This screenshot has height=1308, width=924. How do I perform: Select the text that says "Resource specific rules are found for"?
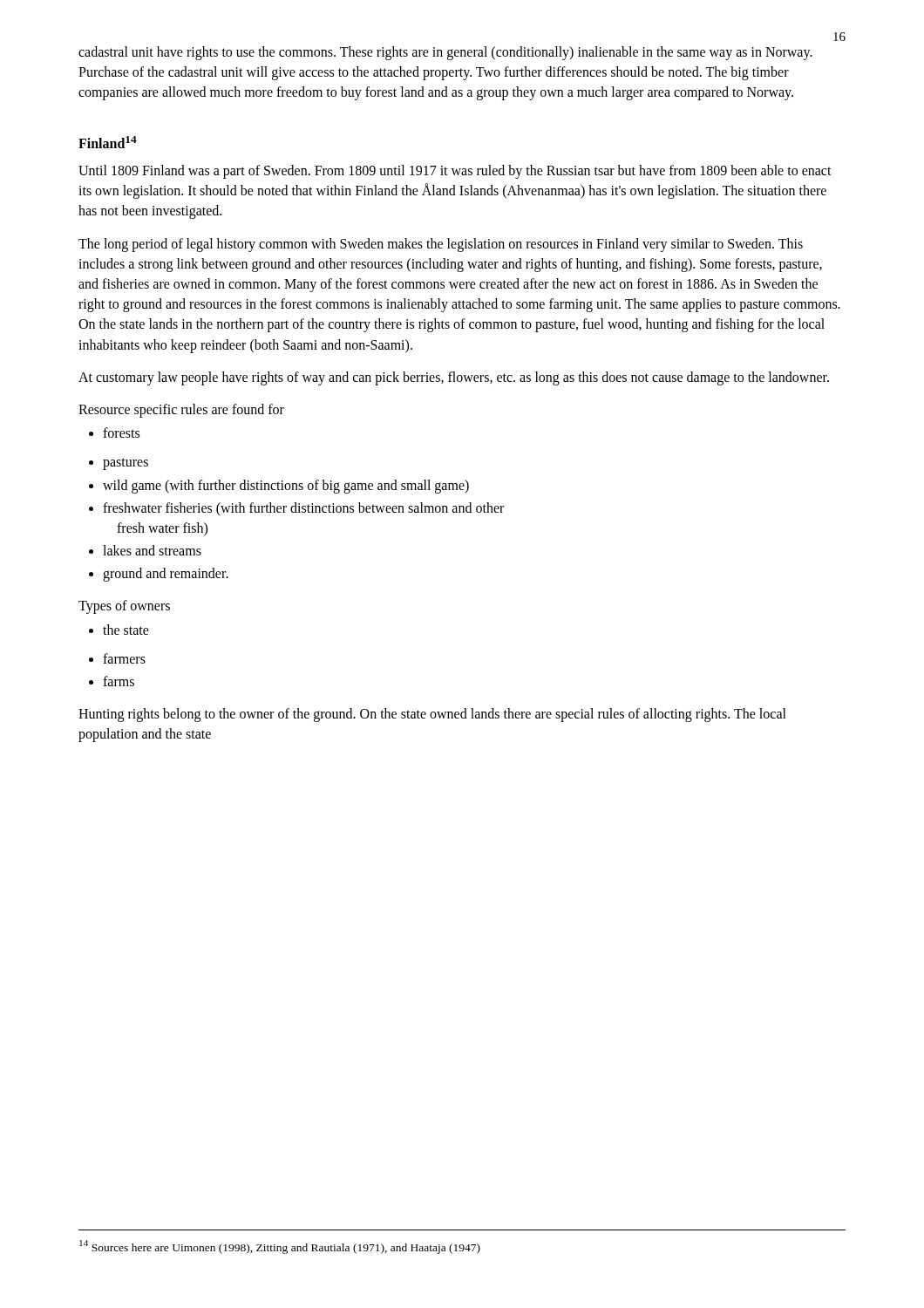coord(181,411)
